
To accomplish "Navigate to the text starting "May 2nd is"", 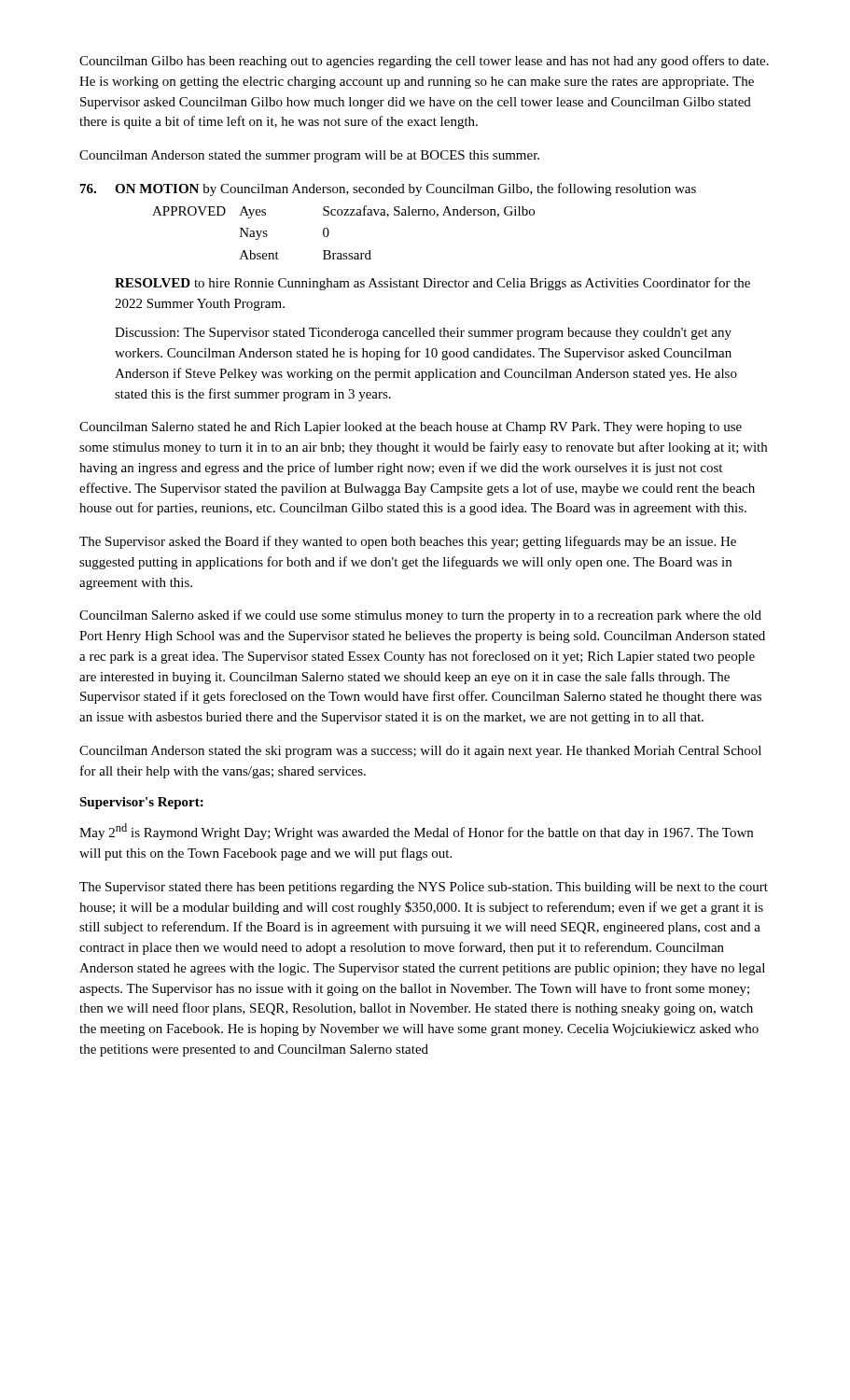I will click(416, 841).
